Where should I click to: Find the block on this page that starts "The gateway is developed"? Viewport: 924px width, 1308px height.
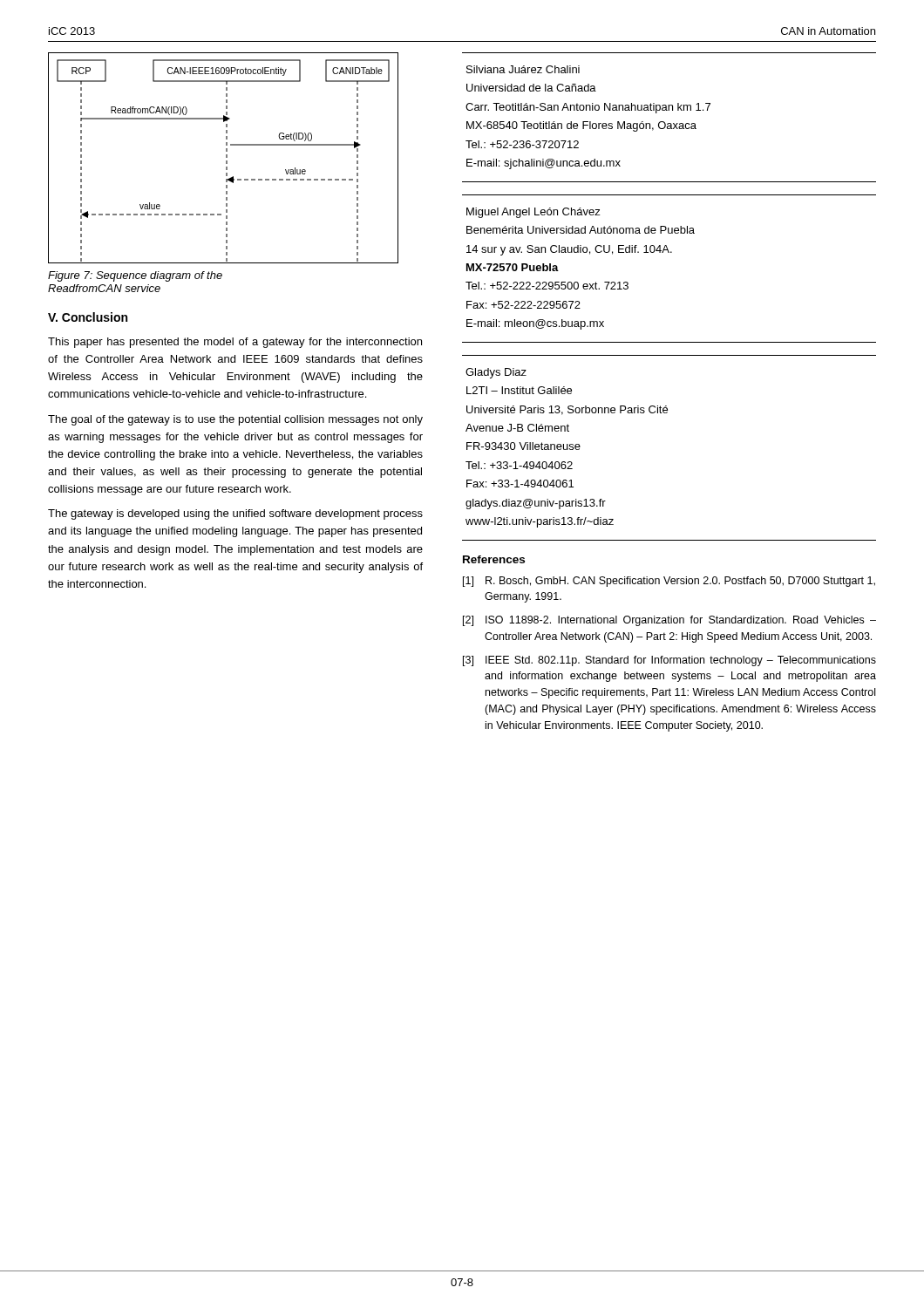click(235, 549)
